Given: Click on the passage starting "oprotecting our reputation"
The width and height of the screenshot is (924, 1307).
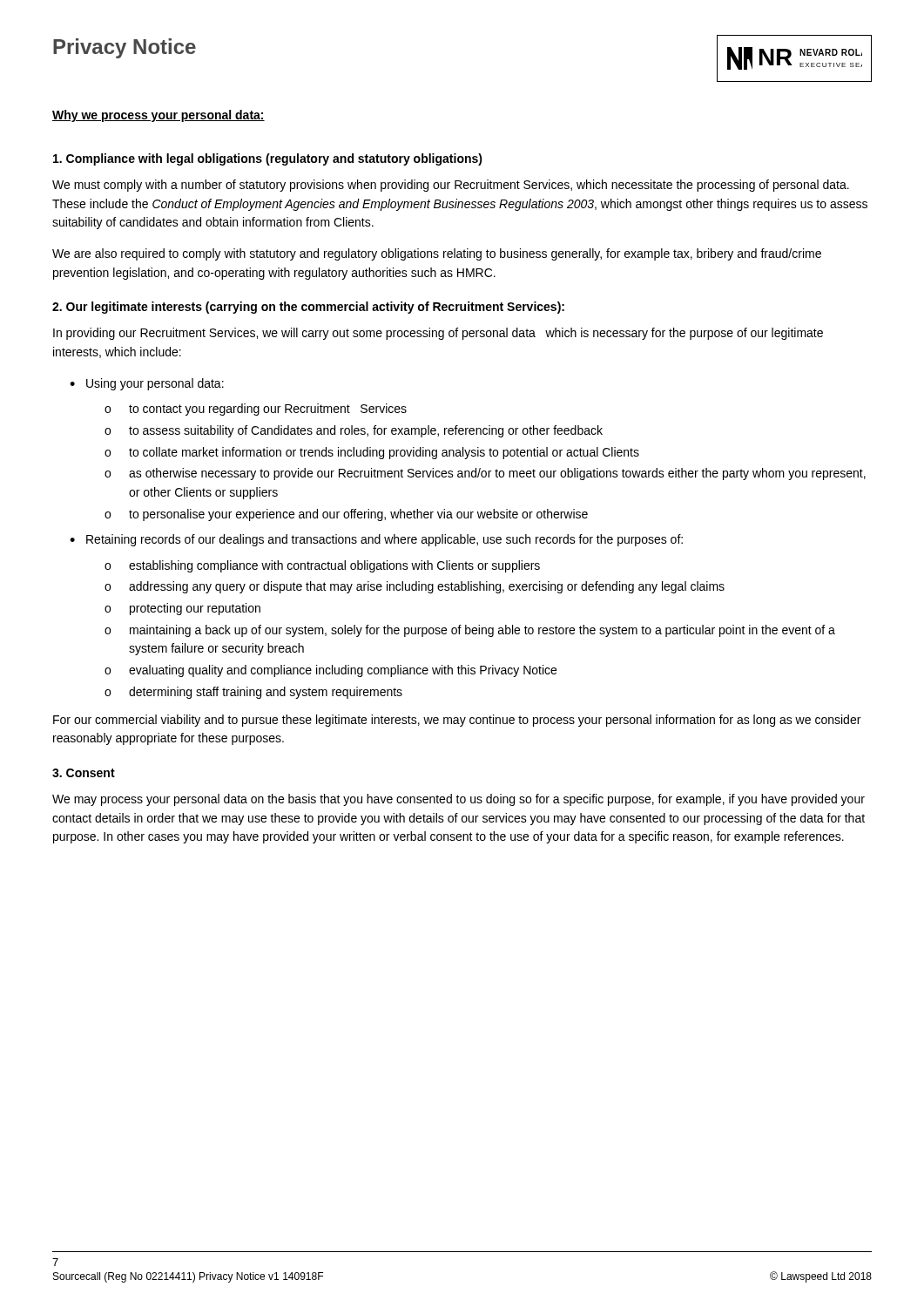Looking at the screenshot, I should (183, 609).
